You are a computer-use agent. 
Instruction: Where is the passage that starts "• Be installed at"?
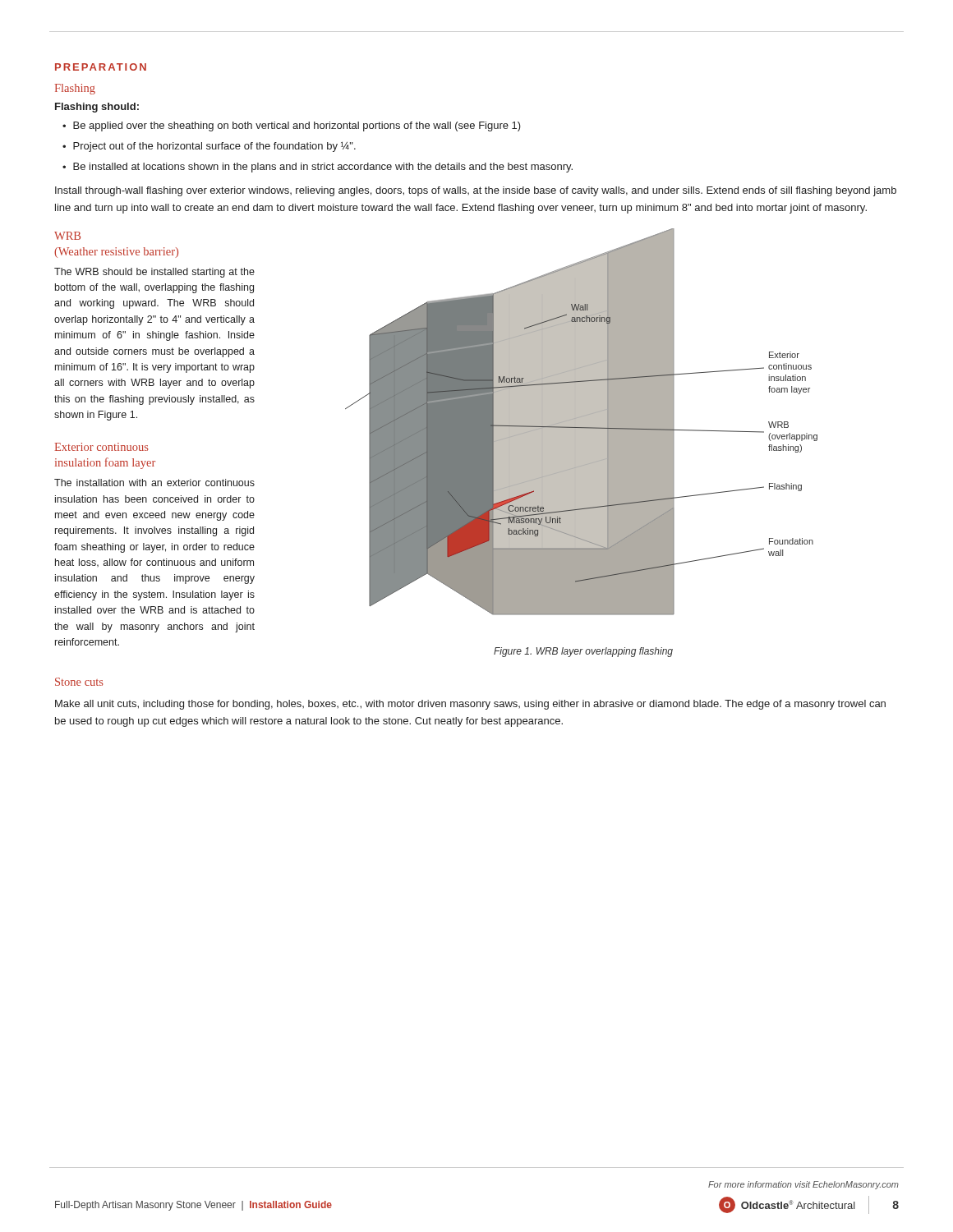coord(318,167)
